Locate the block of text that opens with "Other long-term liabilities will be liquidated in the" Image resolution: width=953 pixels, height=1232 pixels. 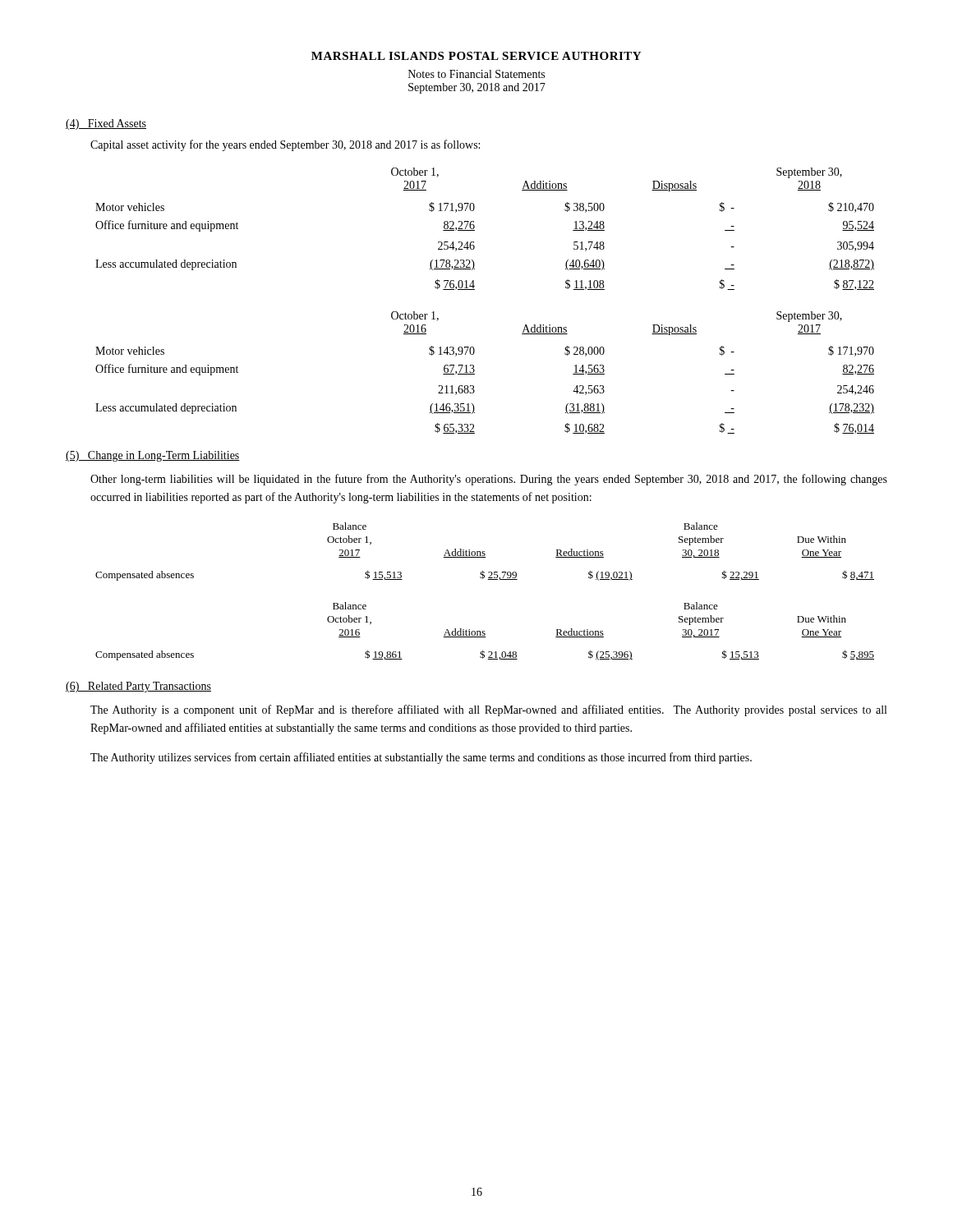(489, 488)
